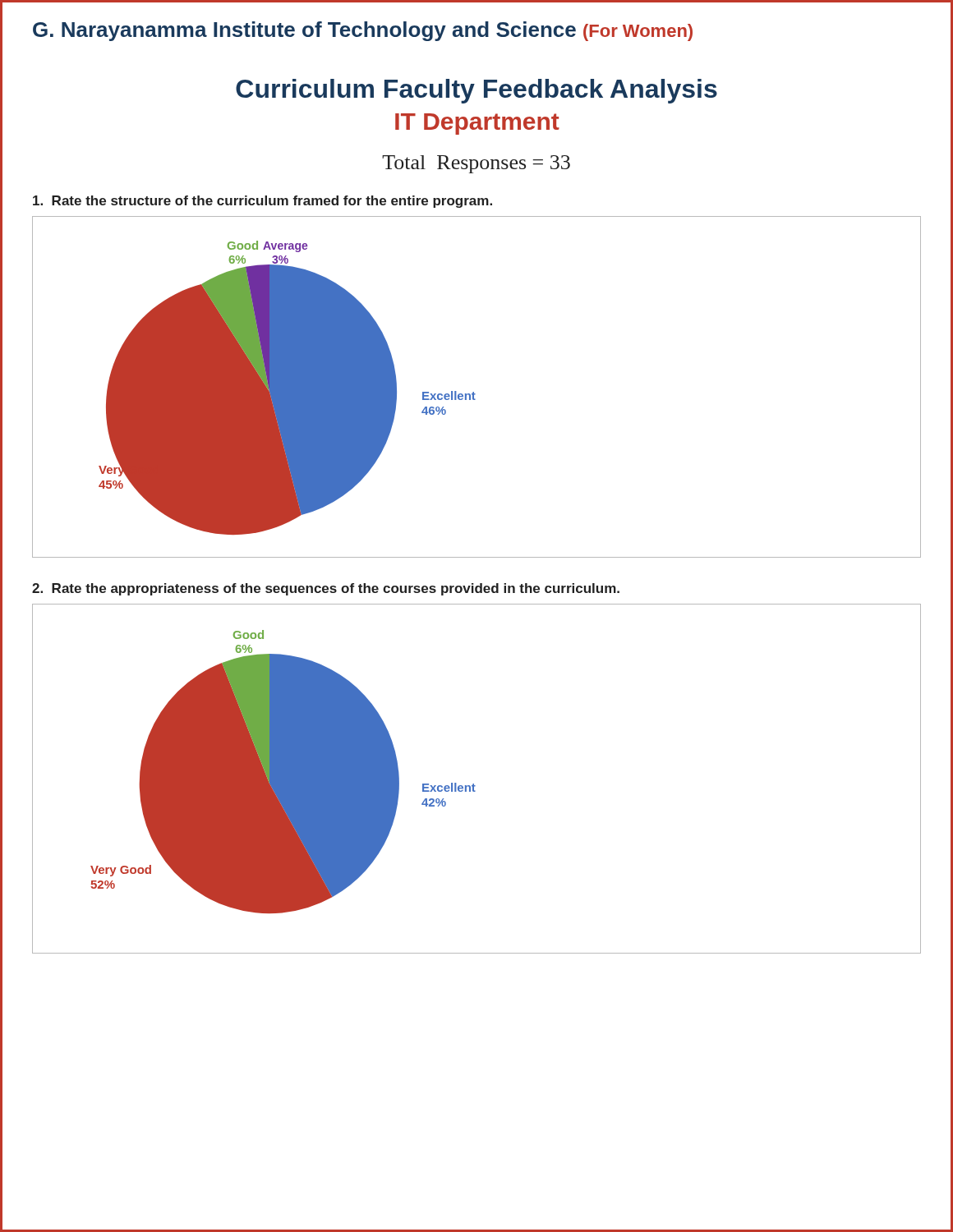Point to "Curriculum Faculty Feedback Analysis IT Department"
Image resolution: width=953 pixels, height=1232 pixels.
click(476, 105)
